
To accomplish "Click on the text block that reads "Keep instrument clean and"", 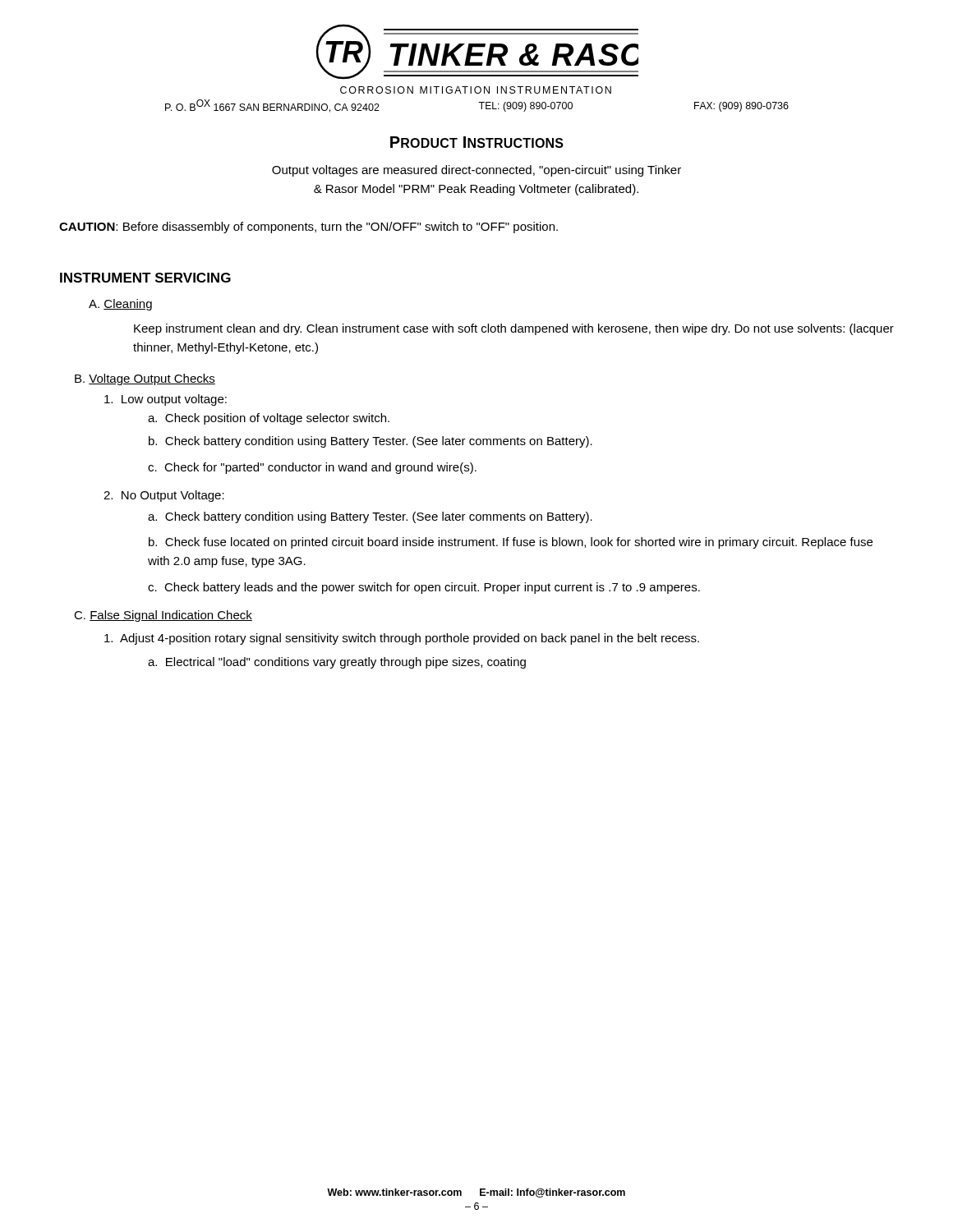I will (513, 337).
